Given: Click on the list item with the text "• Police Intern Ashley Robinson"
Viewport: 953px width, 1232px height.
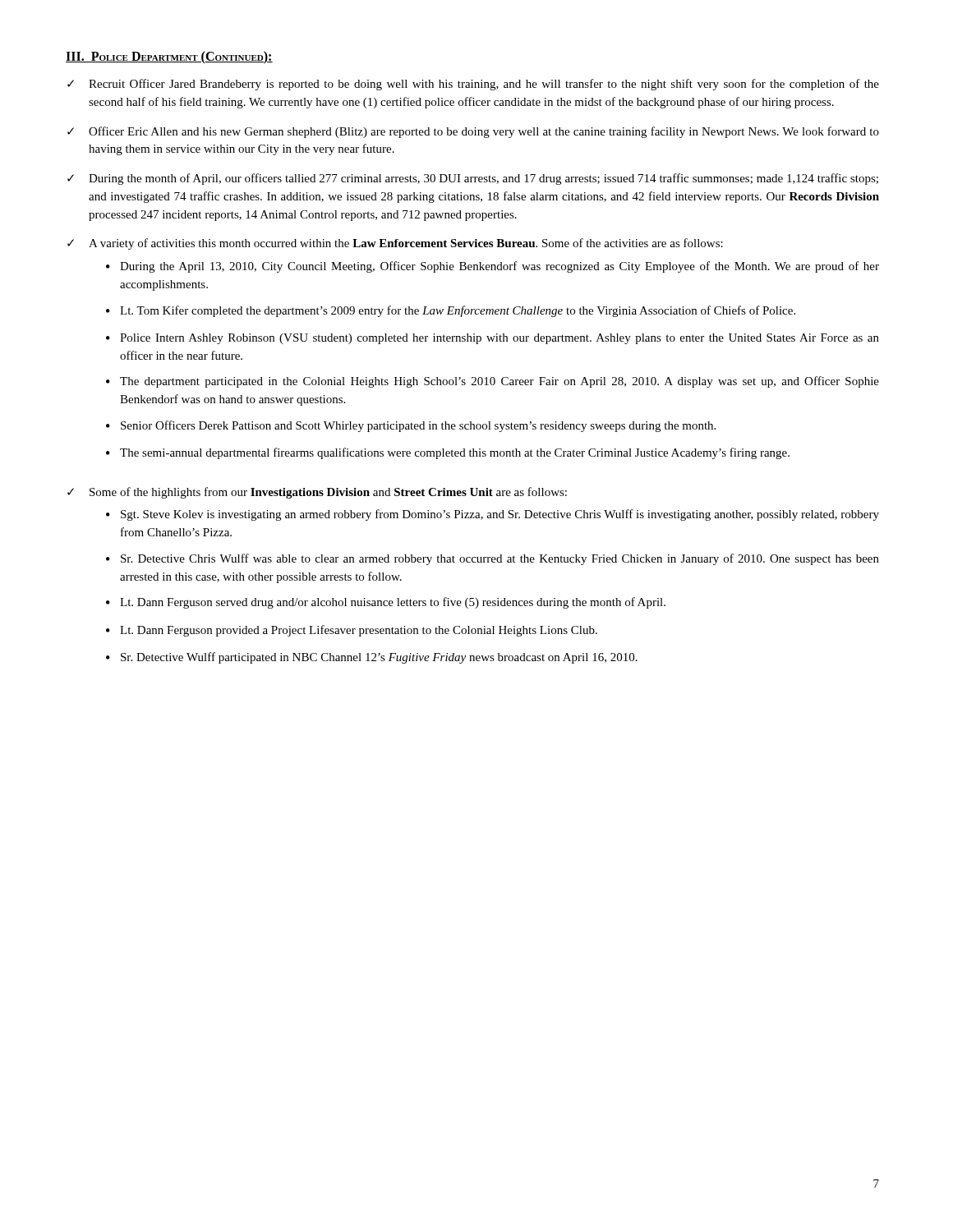Looking at the screenshot, I should point(492,347).
